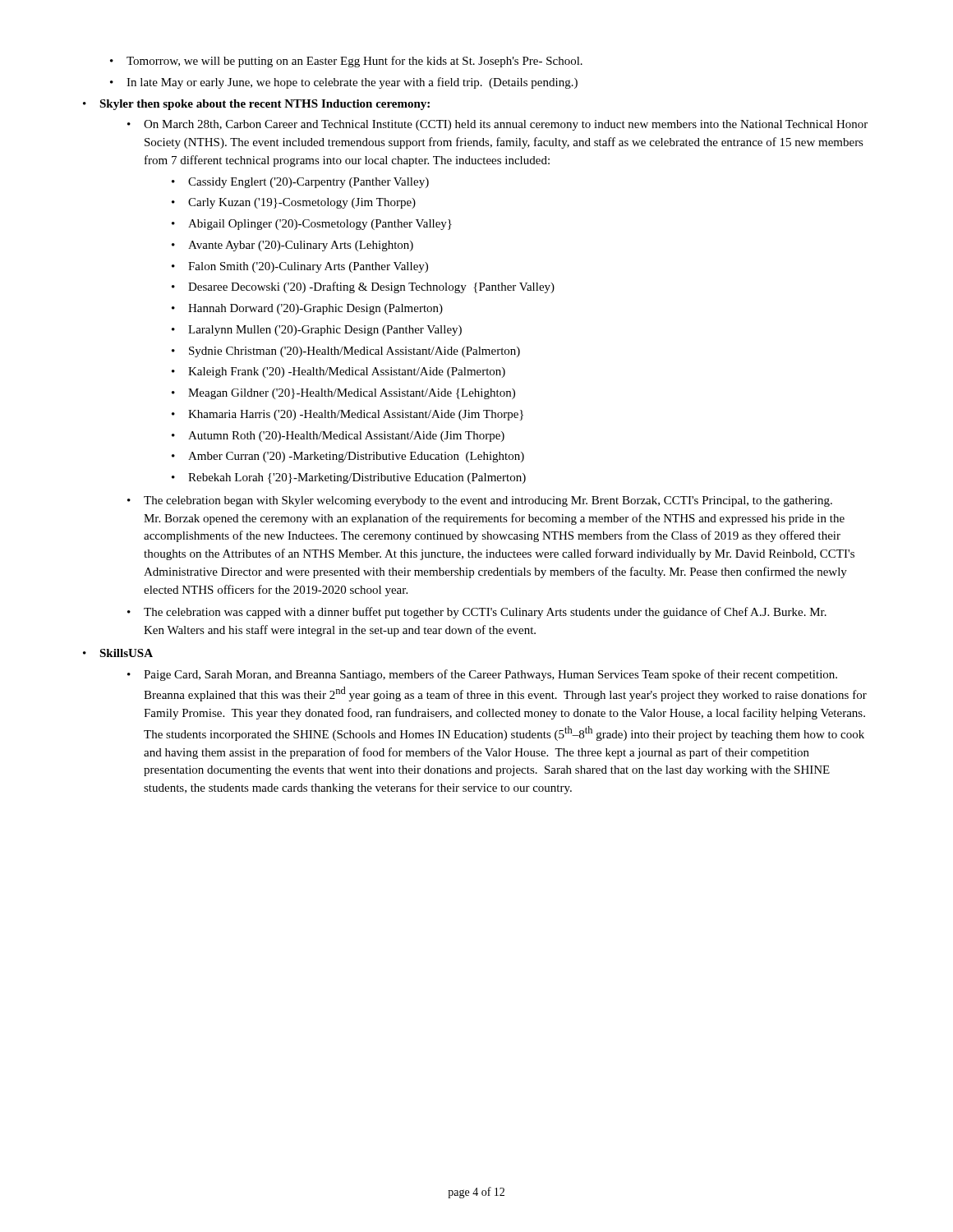Viewport: 953px width, 1232px height.
Task: Select the list item containing "Meagan Gildner ('20}-Health/Medical Assistant/Aide {Lehighton)"
Action: [521, 393]
